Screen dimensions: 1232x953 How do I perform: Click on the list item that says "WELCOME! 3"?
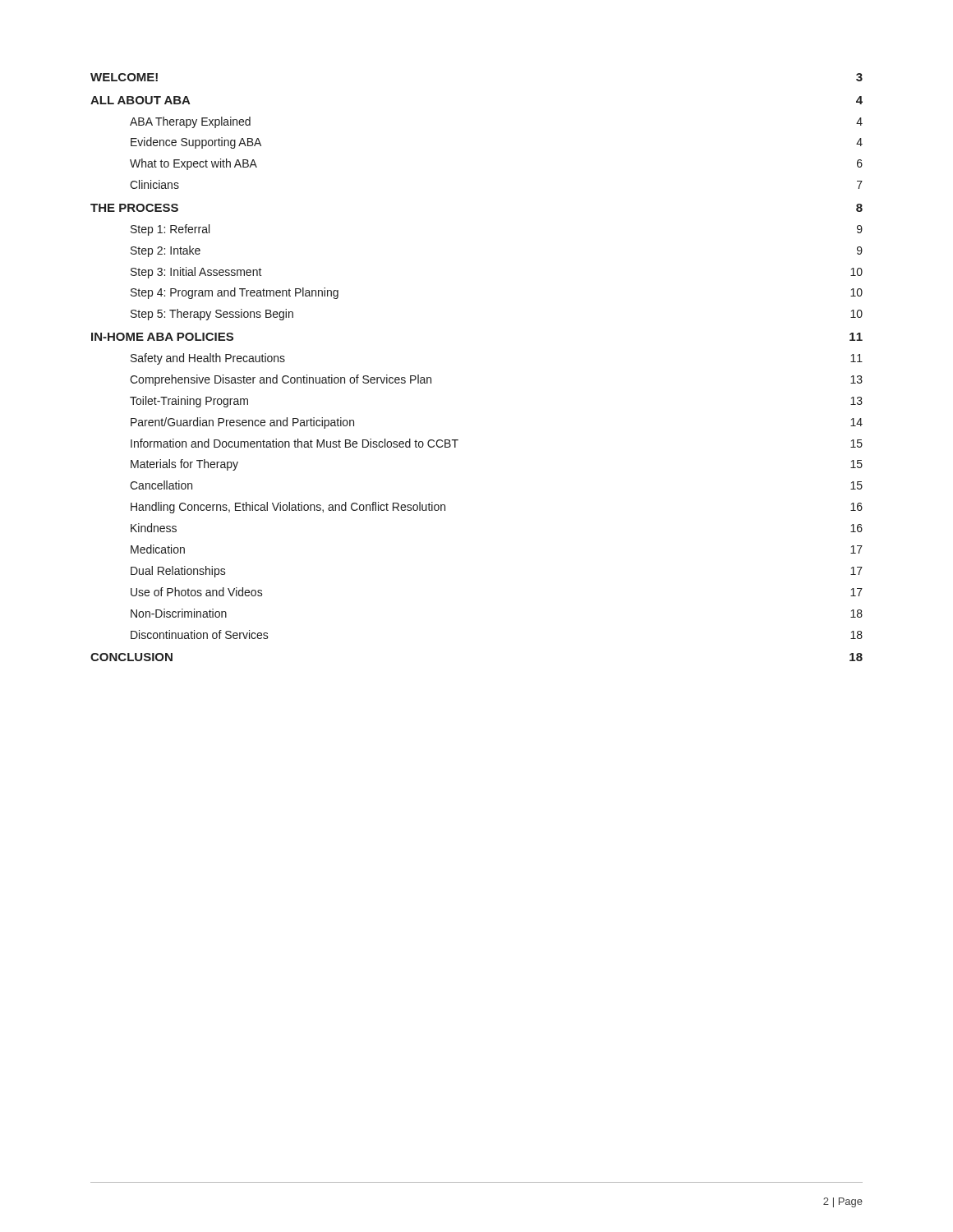[120, 76]
